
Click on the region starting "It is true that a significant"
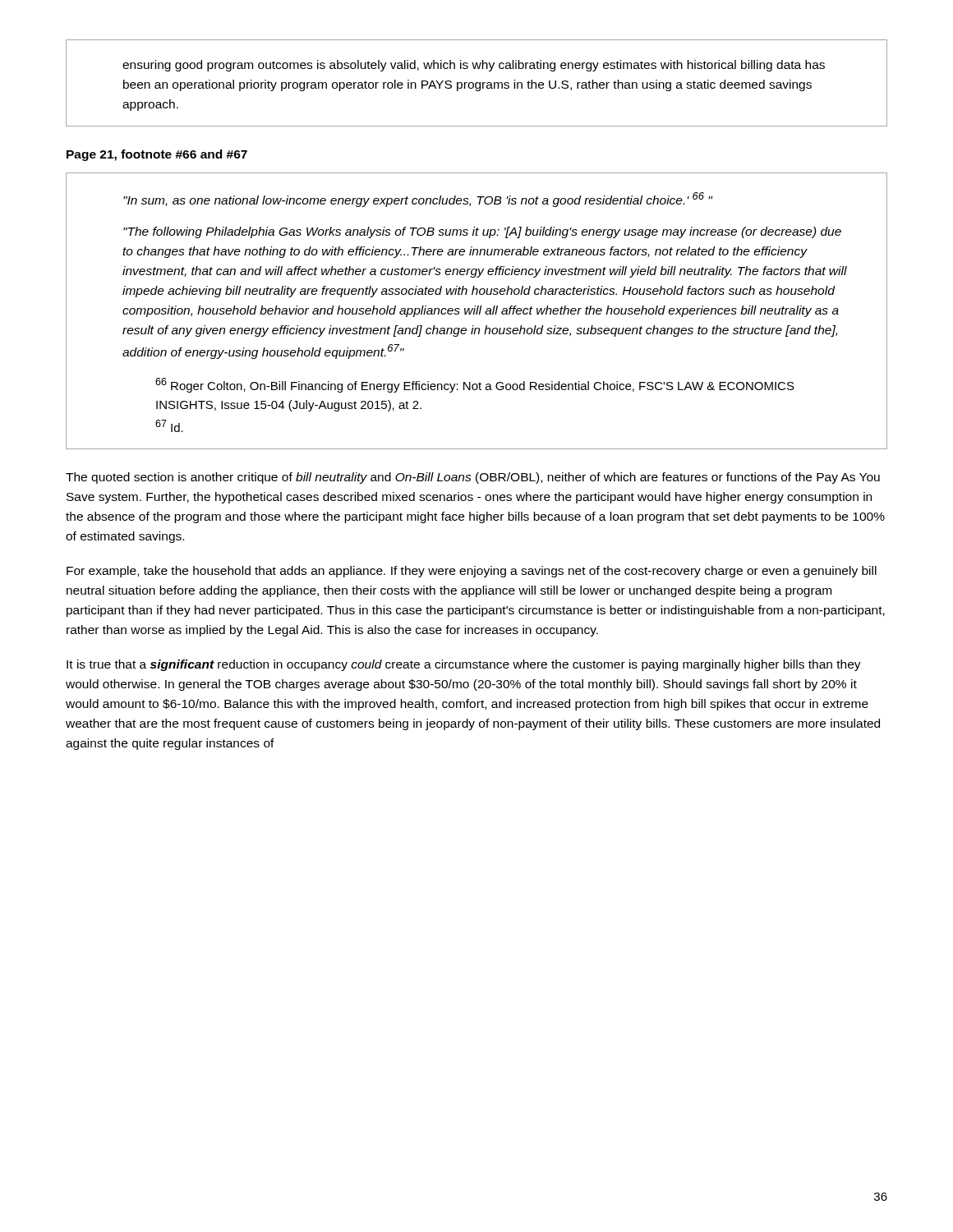(476, 704)
